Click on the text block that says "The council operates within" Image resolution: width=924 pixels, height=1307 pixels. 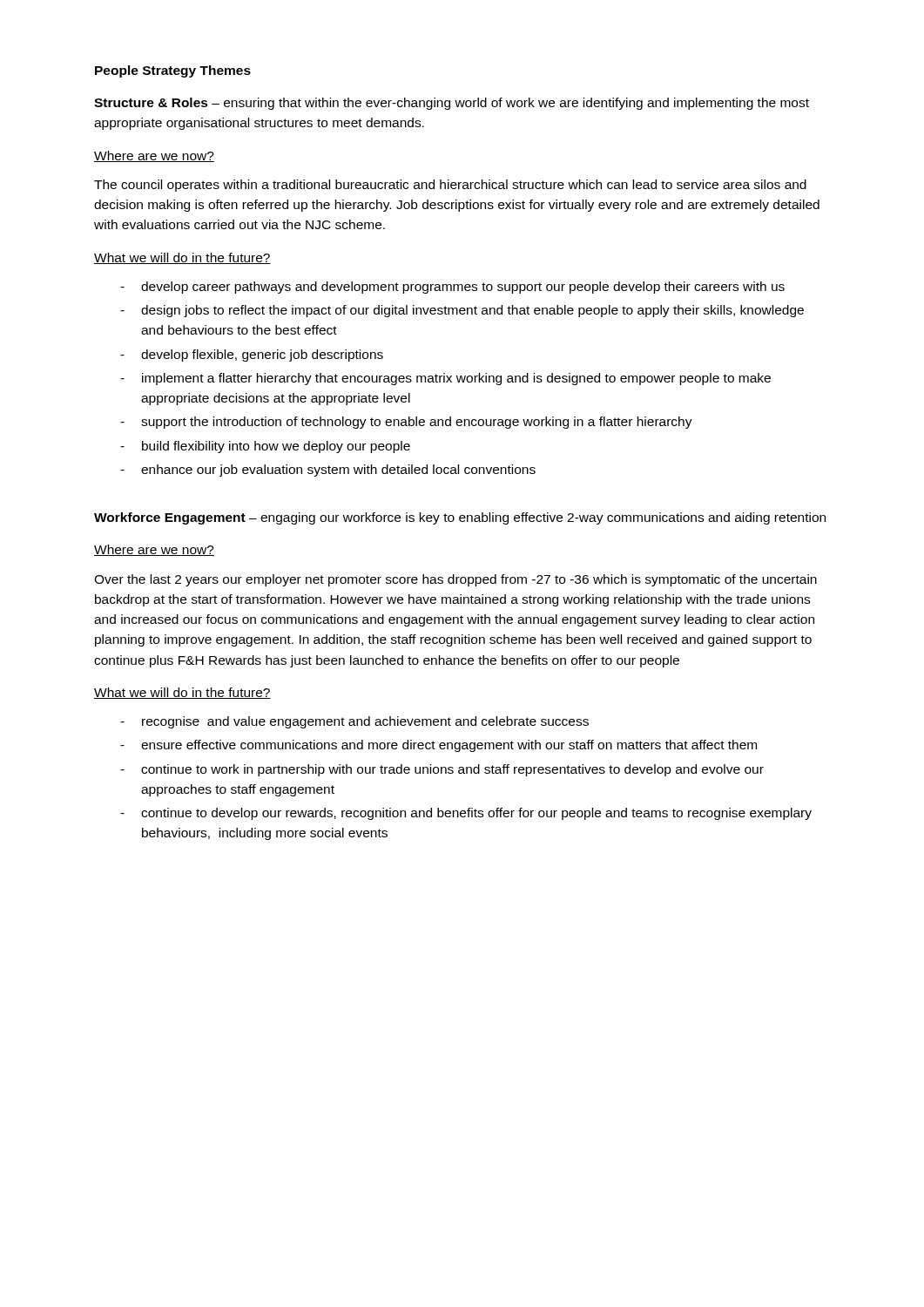(457, 204)
